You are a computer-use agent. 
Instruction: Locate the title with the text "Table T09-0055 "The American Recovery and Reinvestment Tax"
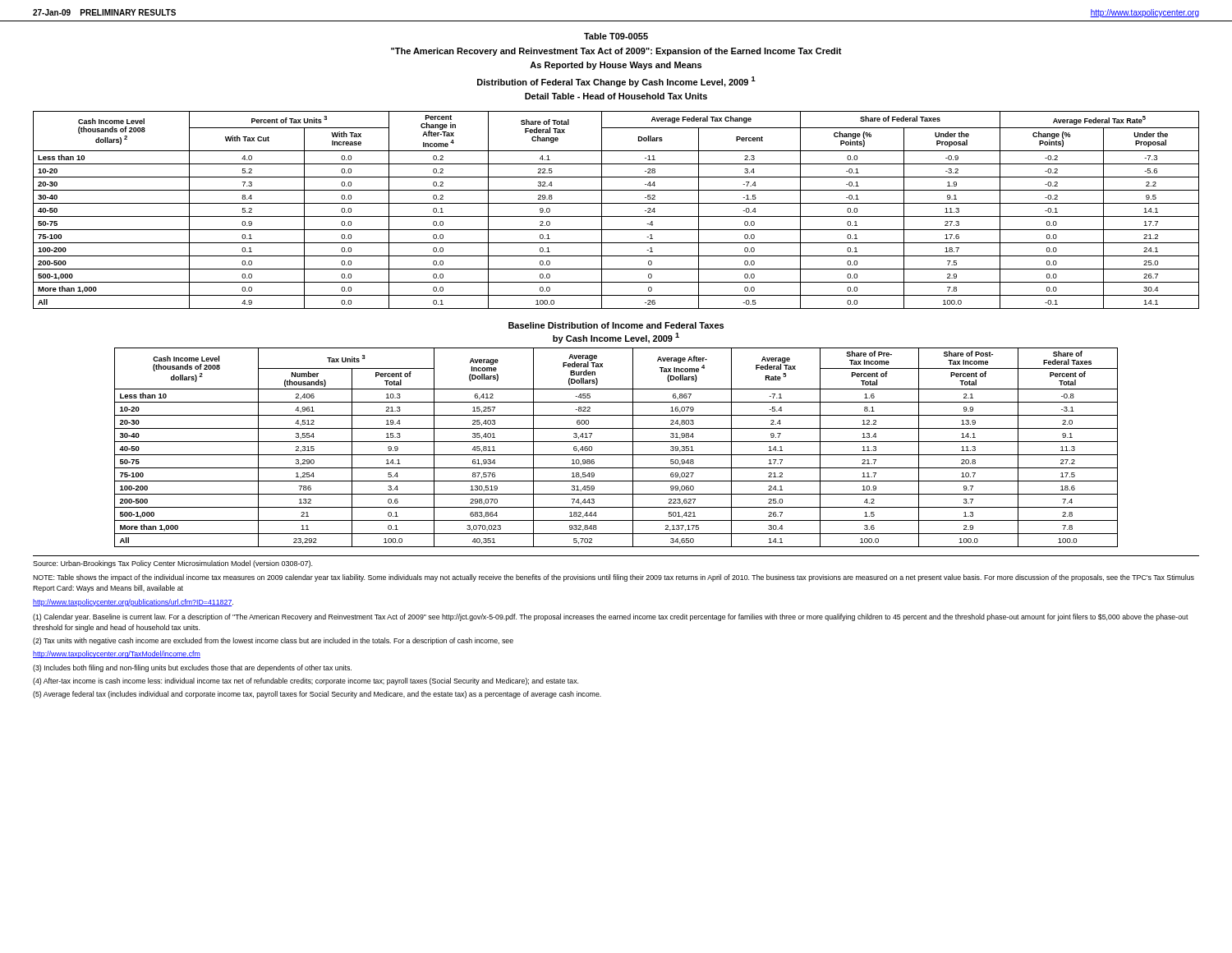point(616,67)
